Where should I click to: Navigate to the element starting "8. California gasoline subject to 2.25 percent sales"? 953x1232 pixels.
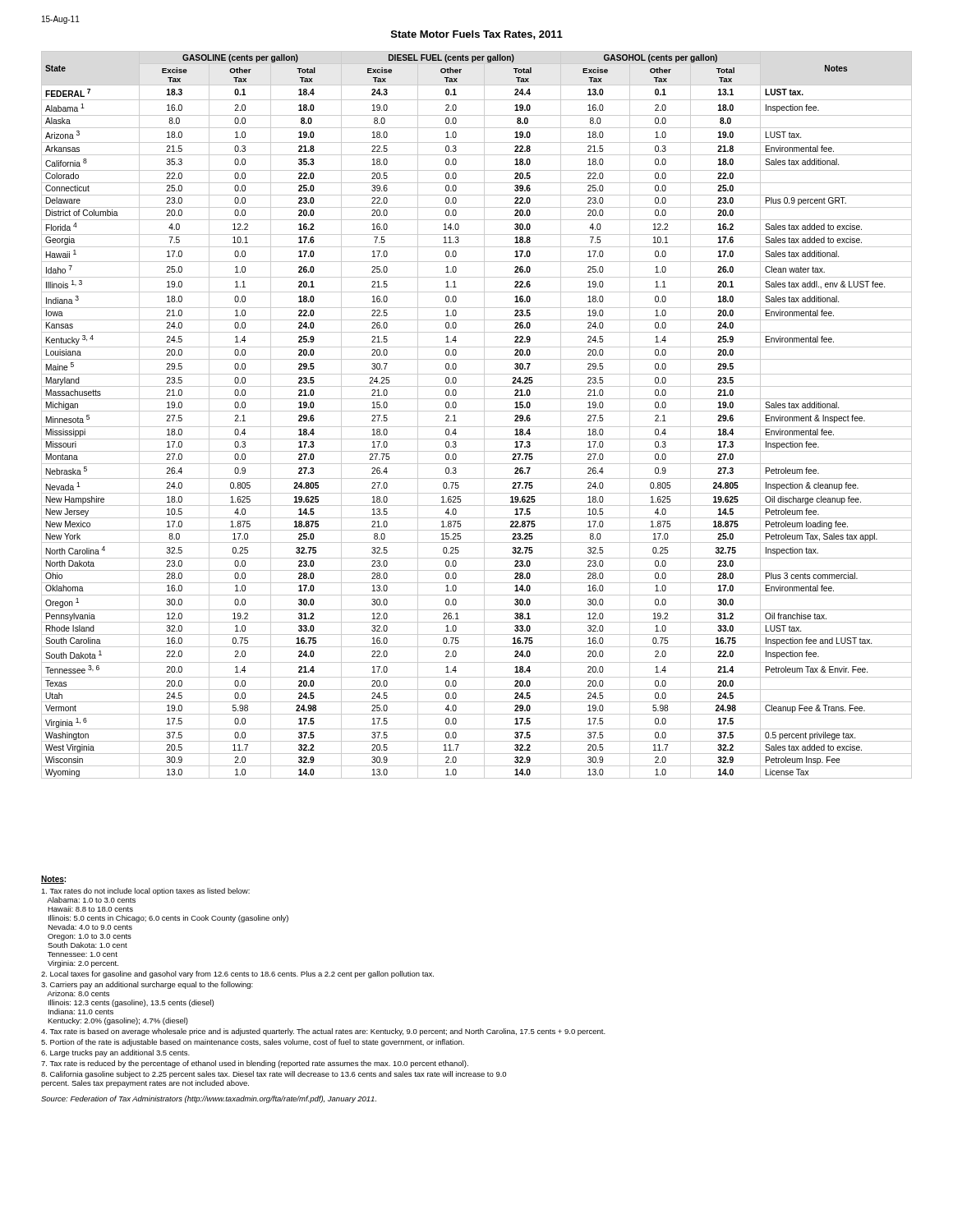click(x=274, y=1078)
